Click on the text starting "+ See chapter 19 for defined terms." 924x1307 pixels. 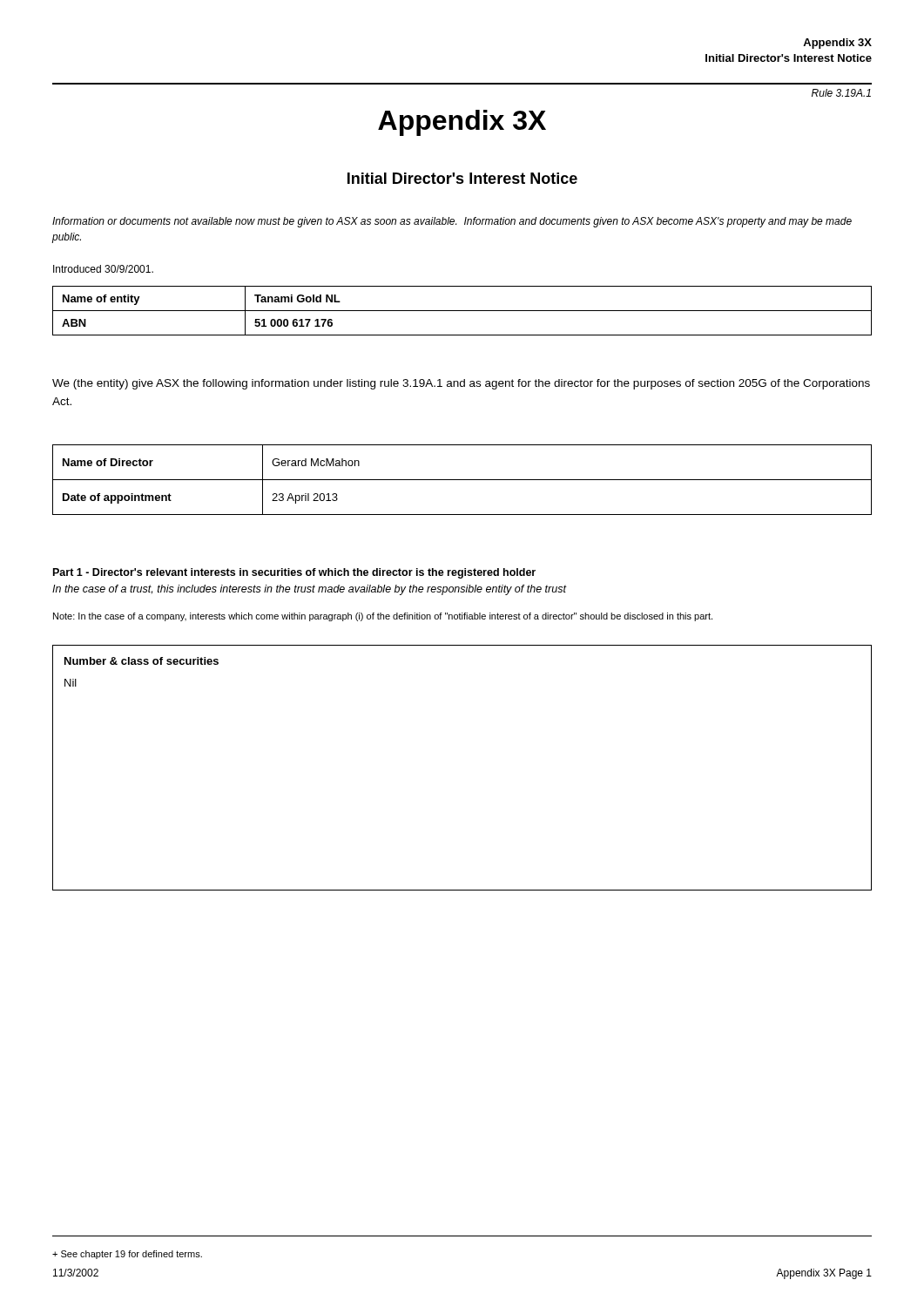128,1254
